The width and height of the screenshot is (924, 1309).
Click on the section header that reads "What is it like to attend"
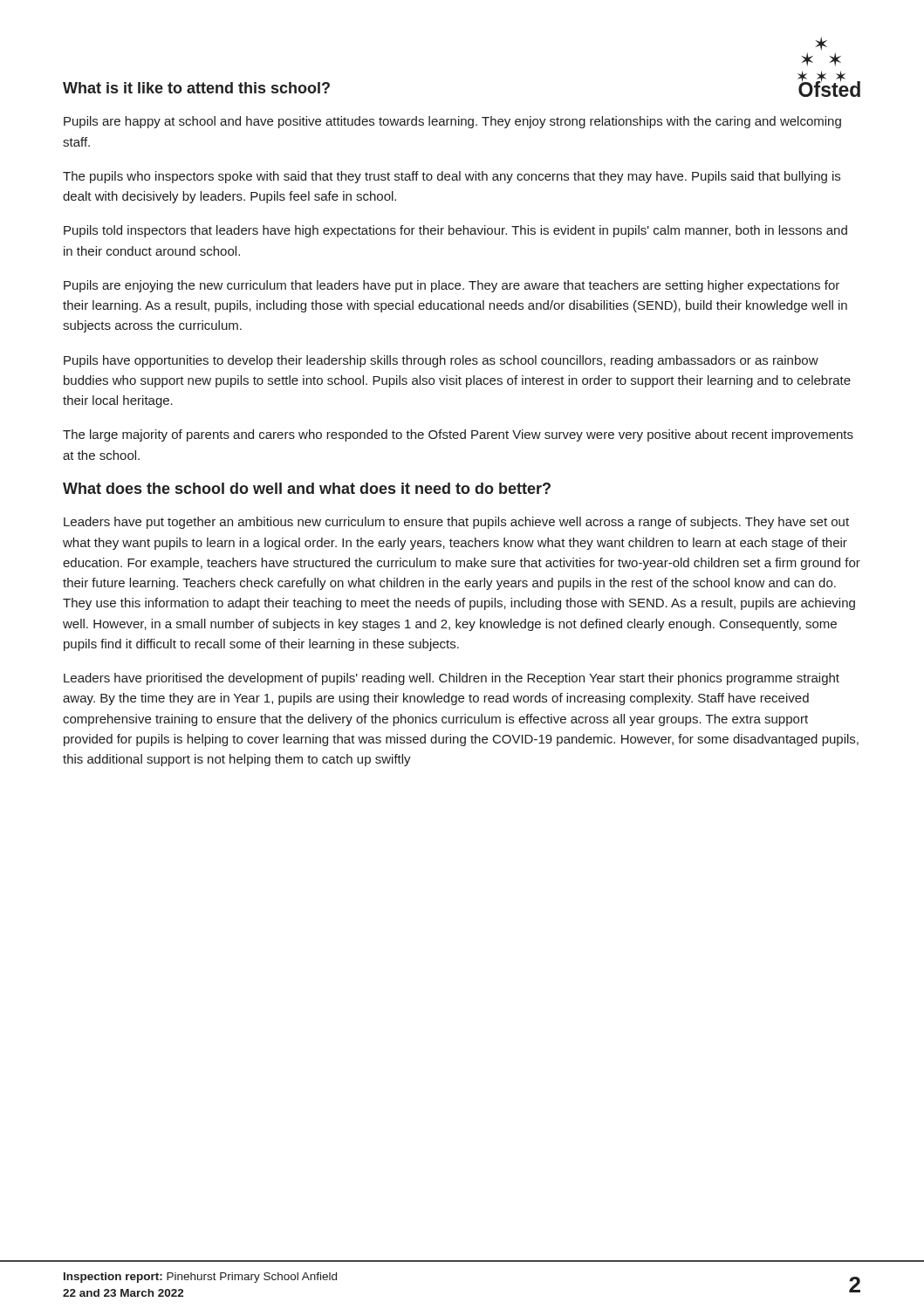[197, 88]
